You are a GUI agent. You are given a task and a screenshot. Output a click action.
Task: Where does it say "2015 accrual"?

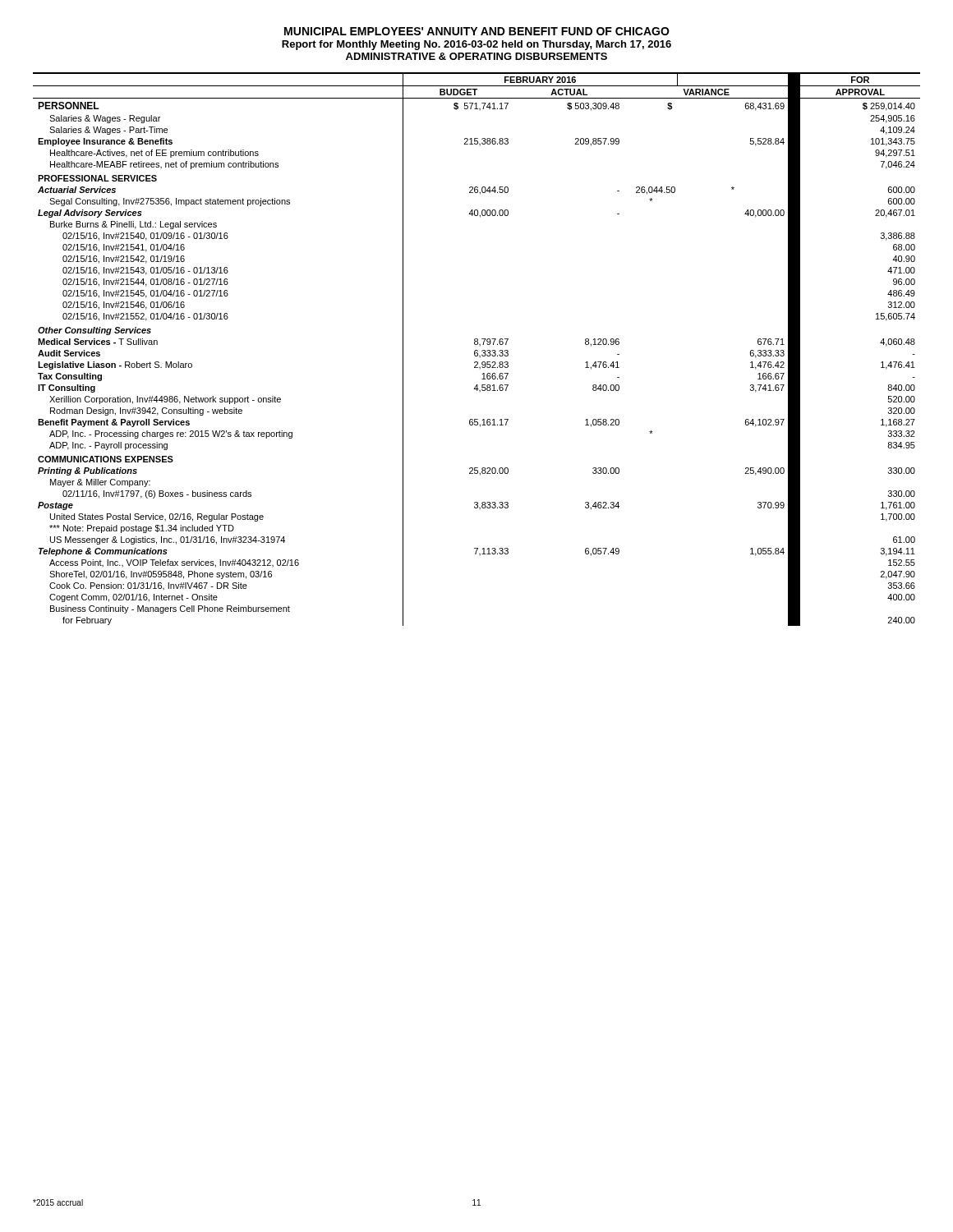click(x=58, y=1203)
